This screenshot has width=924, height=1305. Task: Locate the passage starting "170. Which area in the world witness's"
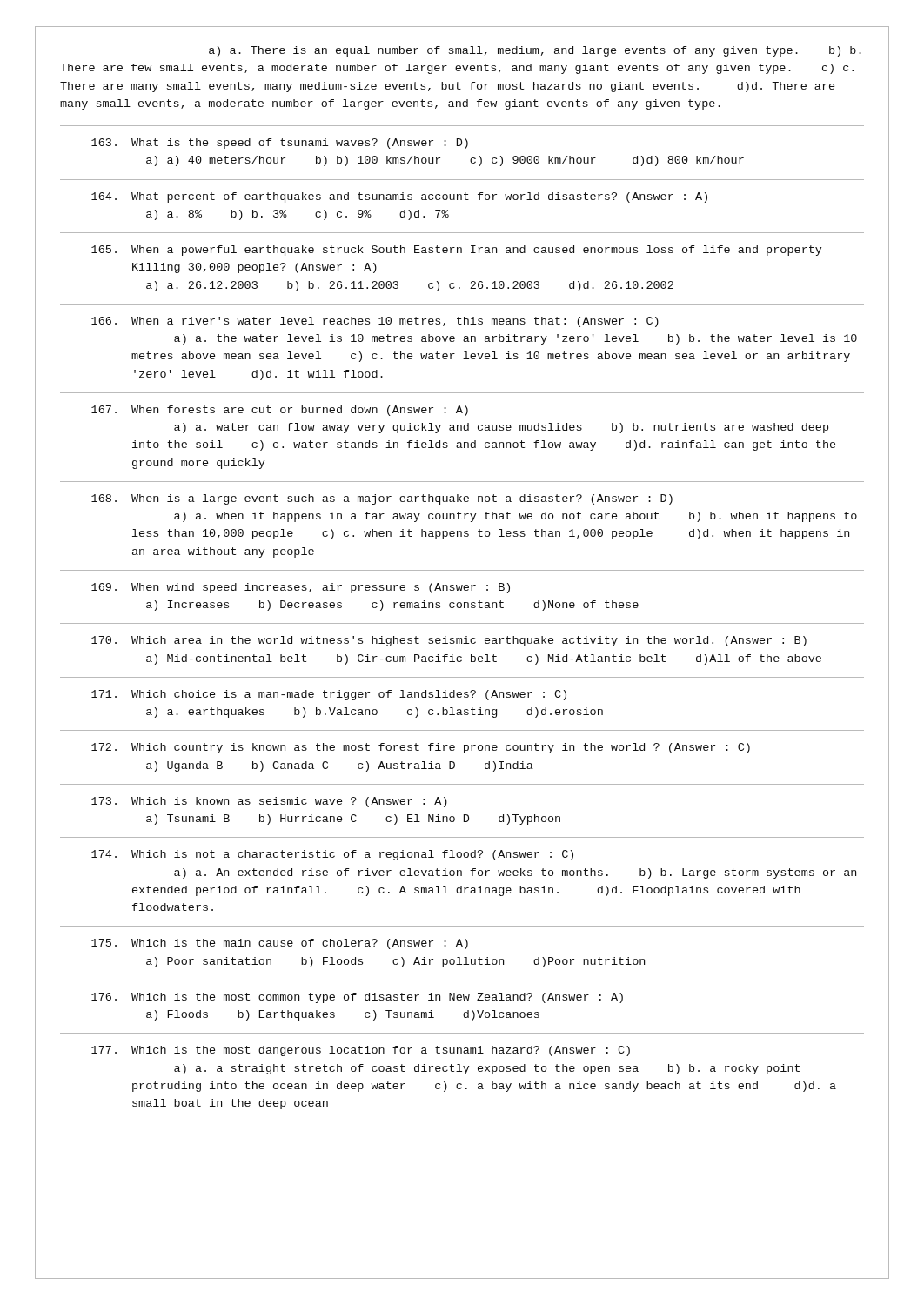point(462,650)
